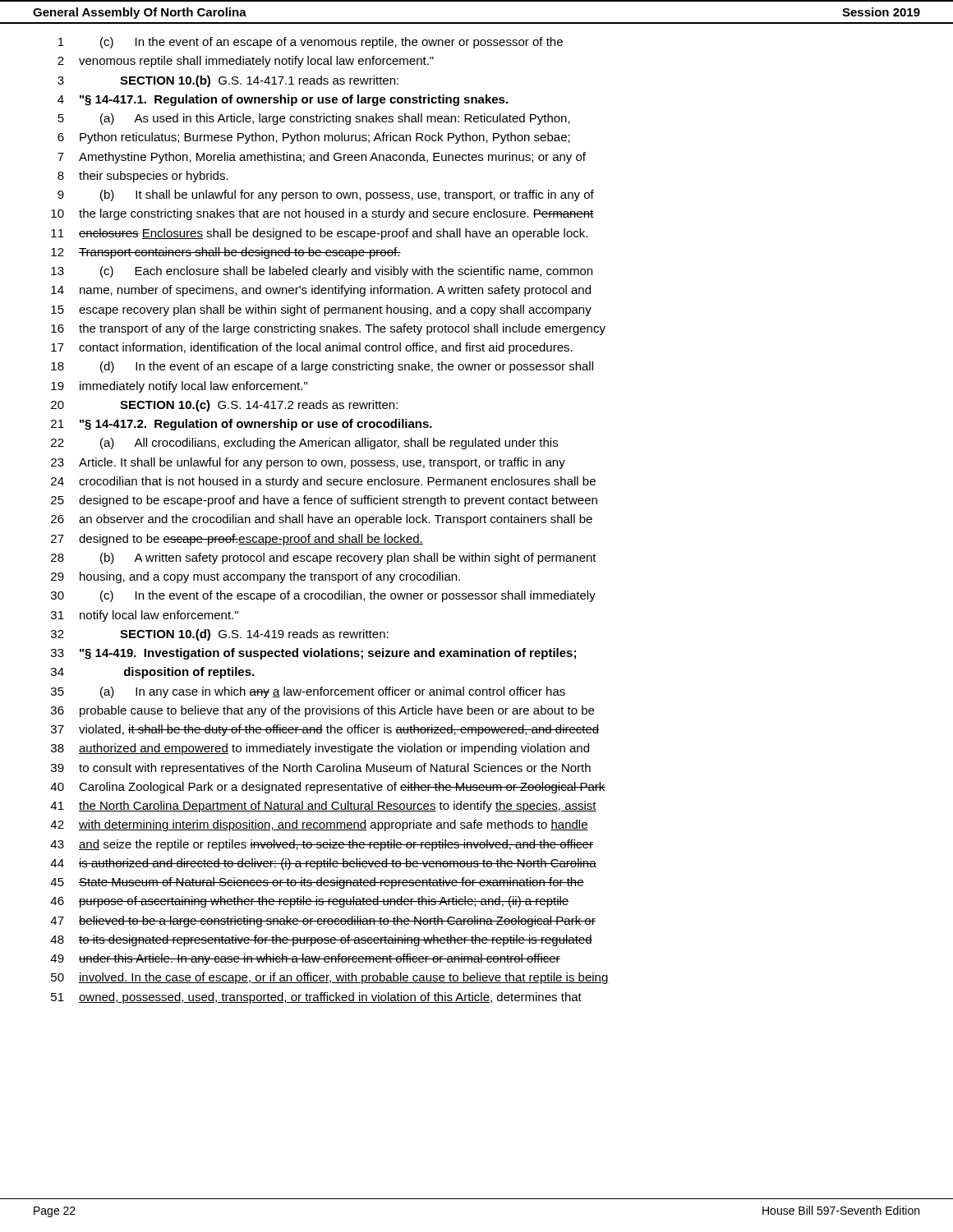
Task: Where is the passage that starts "1 (c) In the"?
Action: [476, 519]
